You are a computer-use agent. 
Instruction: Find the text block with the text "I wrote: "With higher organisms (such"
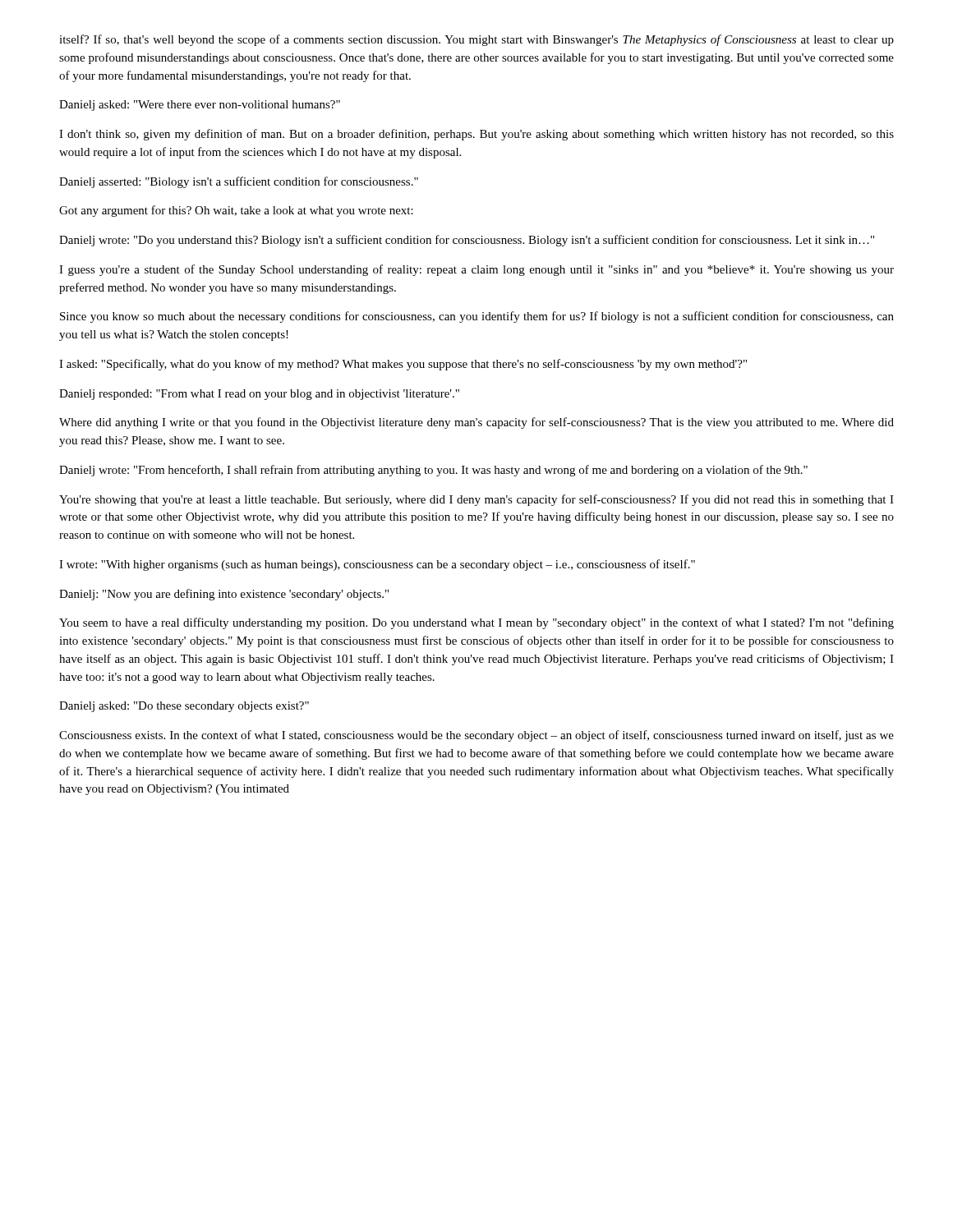tap(377, 564)
